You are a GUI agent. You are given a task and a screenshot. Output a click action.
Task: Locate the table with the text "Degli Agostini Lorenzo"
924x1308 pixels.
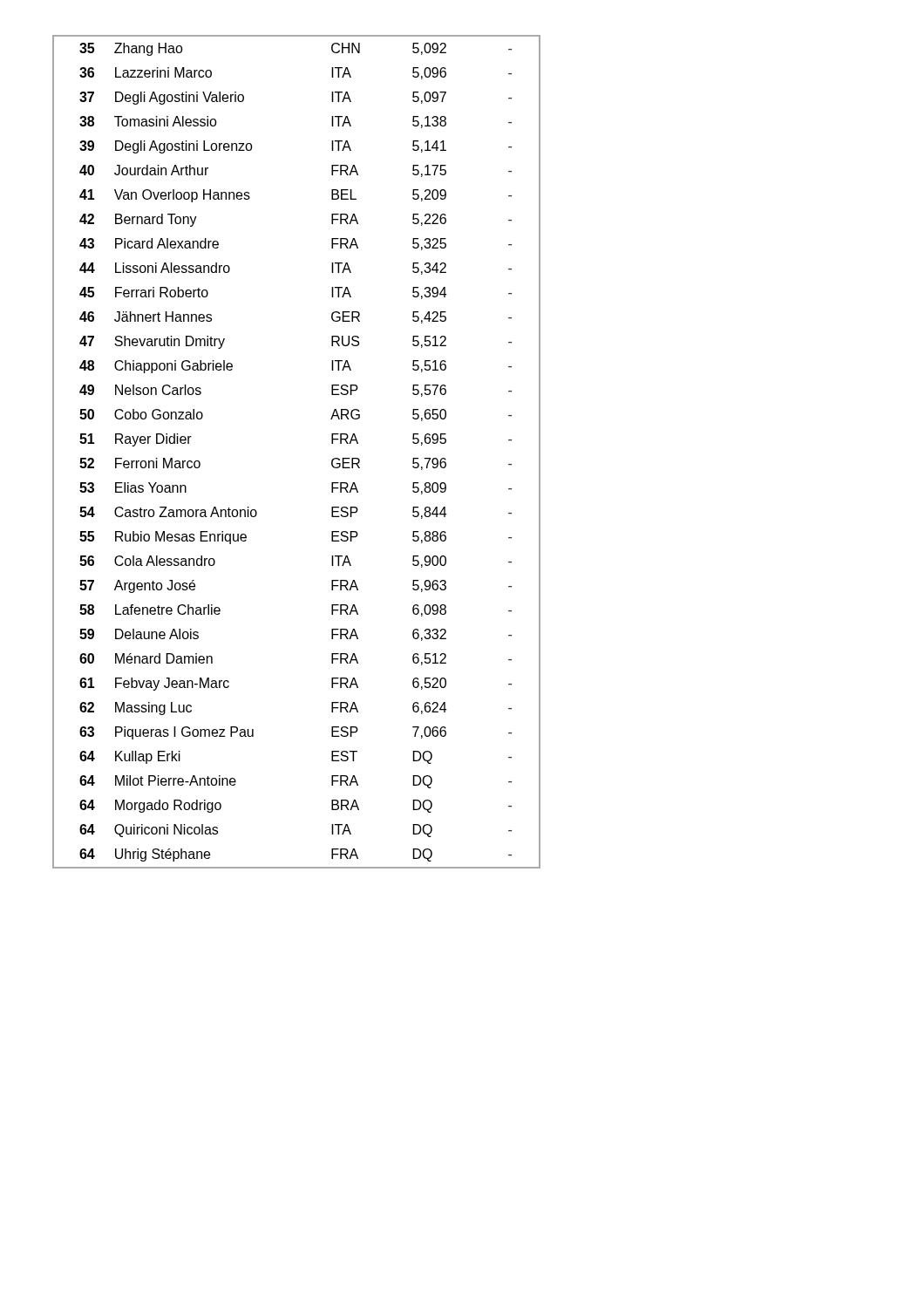tap(296, 452)
